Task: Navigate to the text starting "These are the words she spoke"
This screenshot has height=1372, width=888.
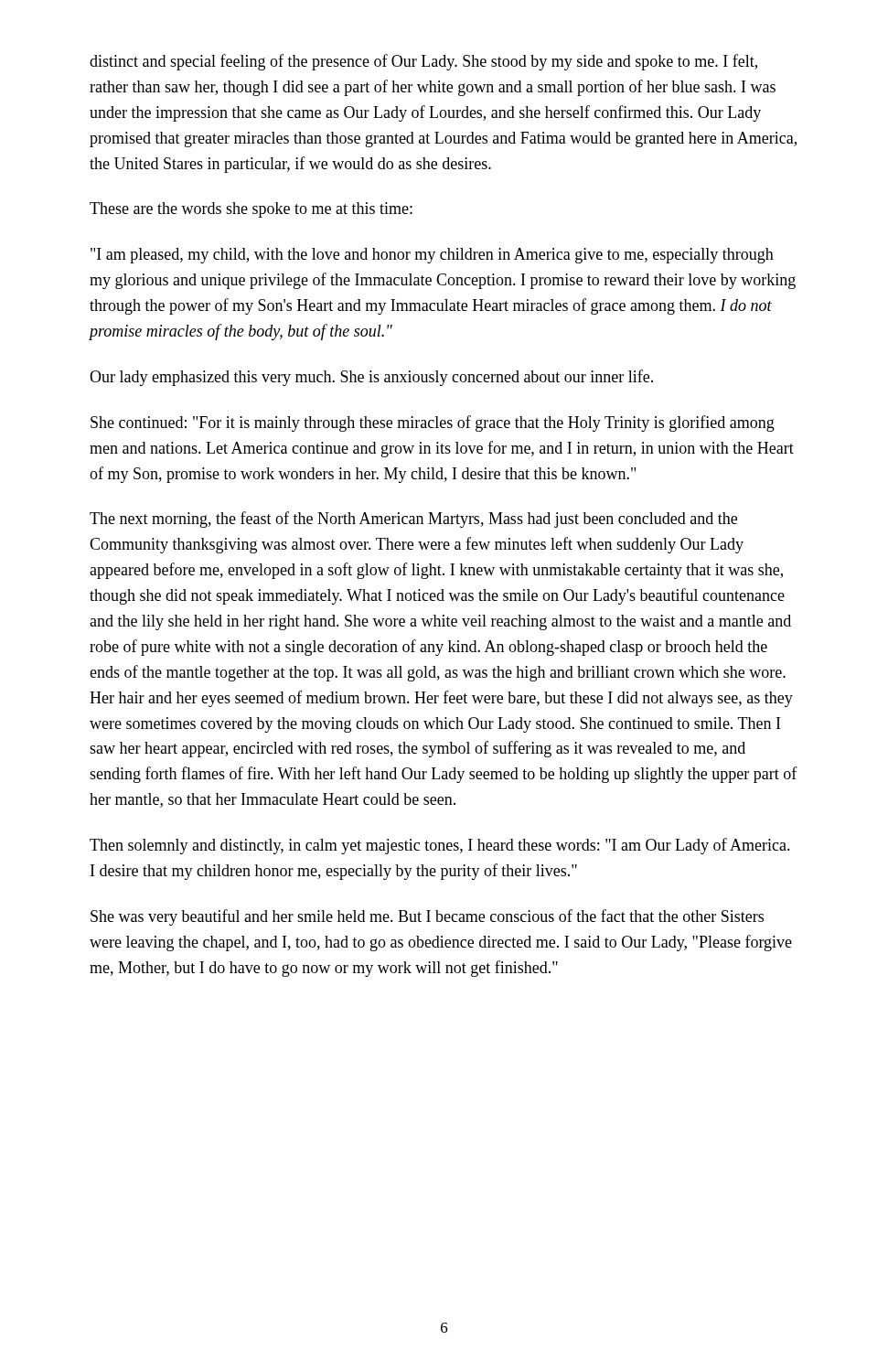Action: click(251, 209)
